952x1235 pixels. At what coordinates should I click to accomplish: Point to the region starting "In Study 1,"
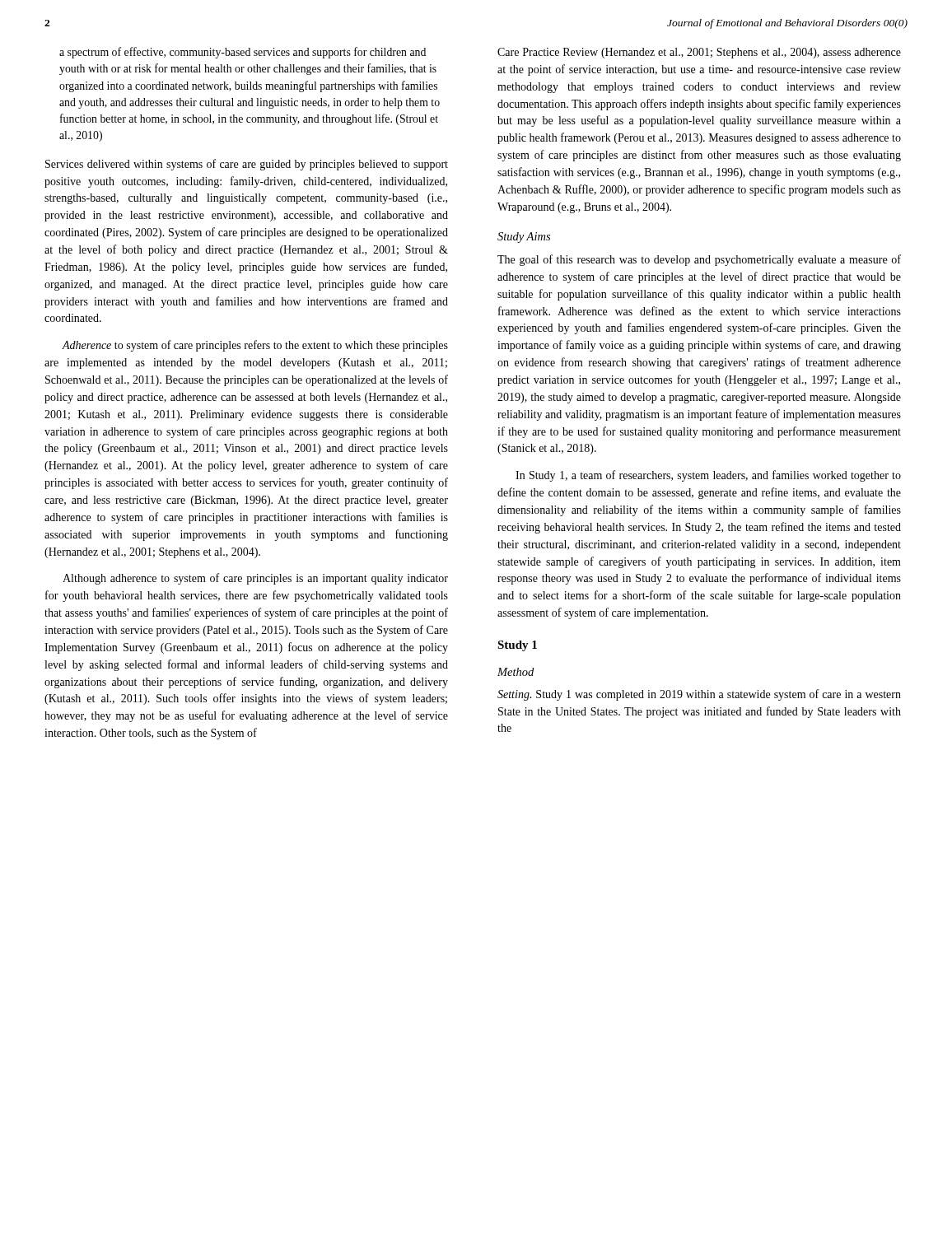[x=699, y=544]
